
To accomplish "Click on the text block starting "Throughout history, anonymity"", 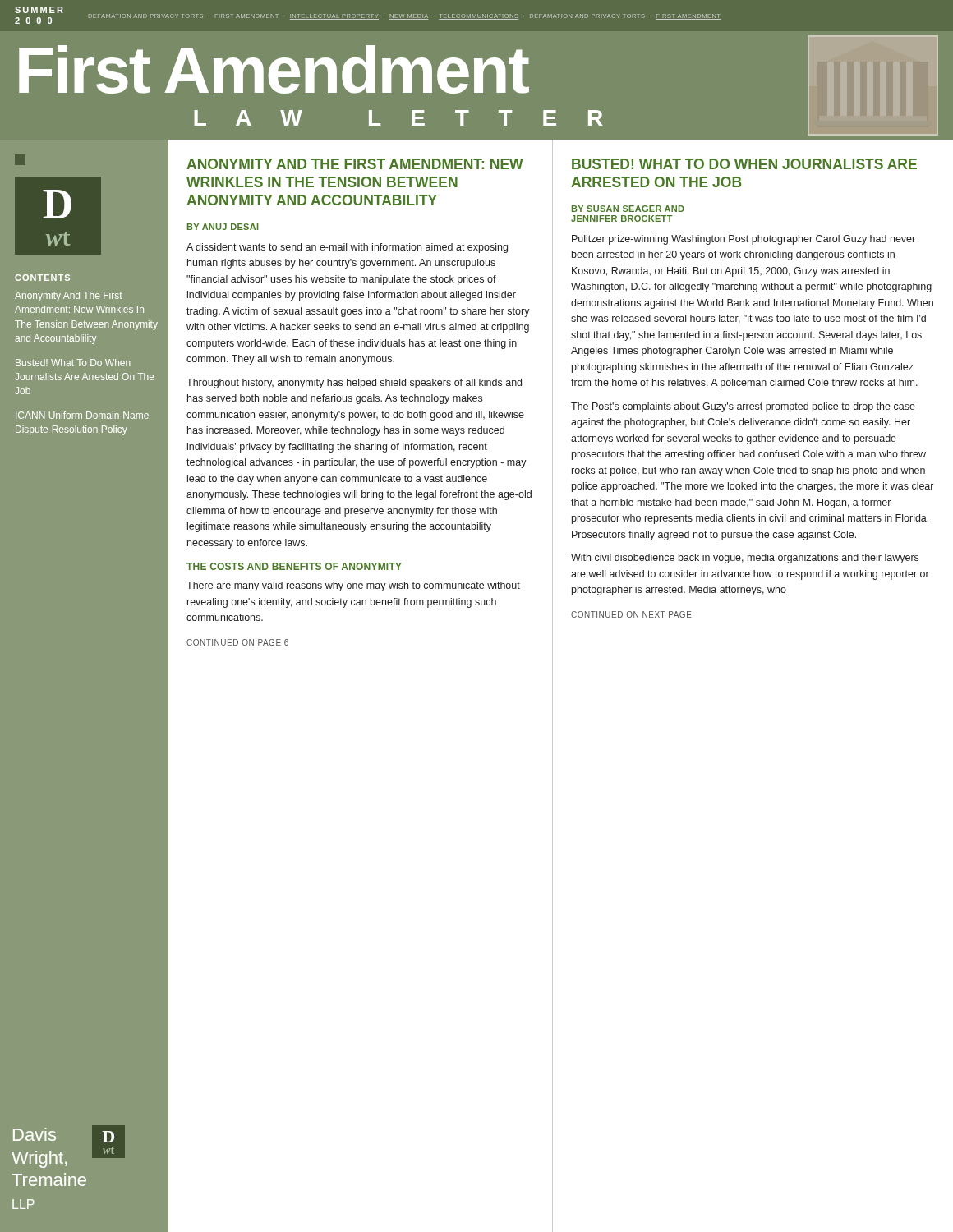I will 359,463.
